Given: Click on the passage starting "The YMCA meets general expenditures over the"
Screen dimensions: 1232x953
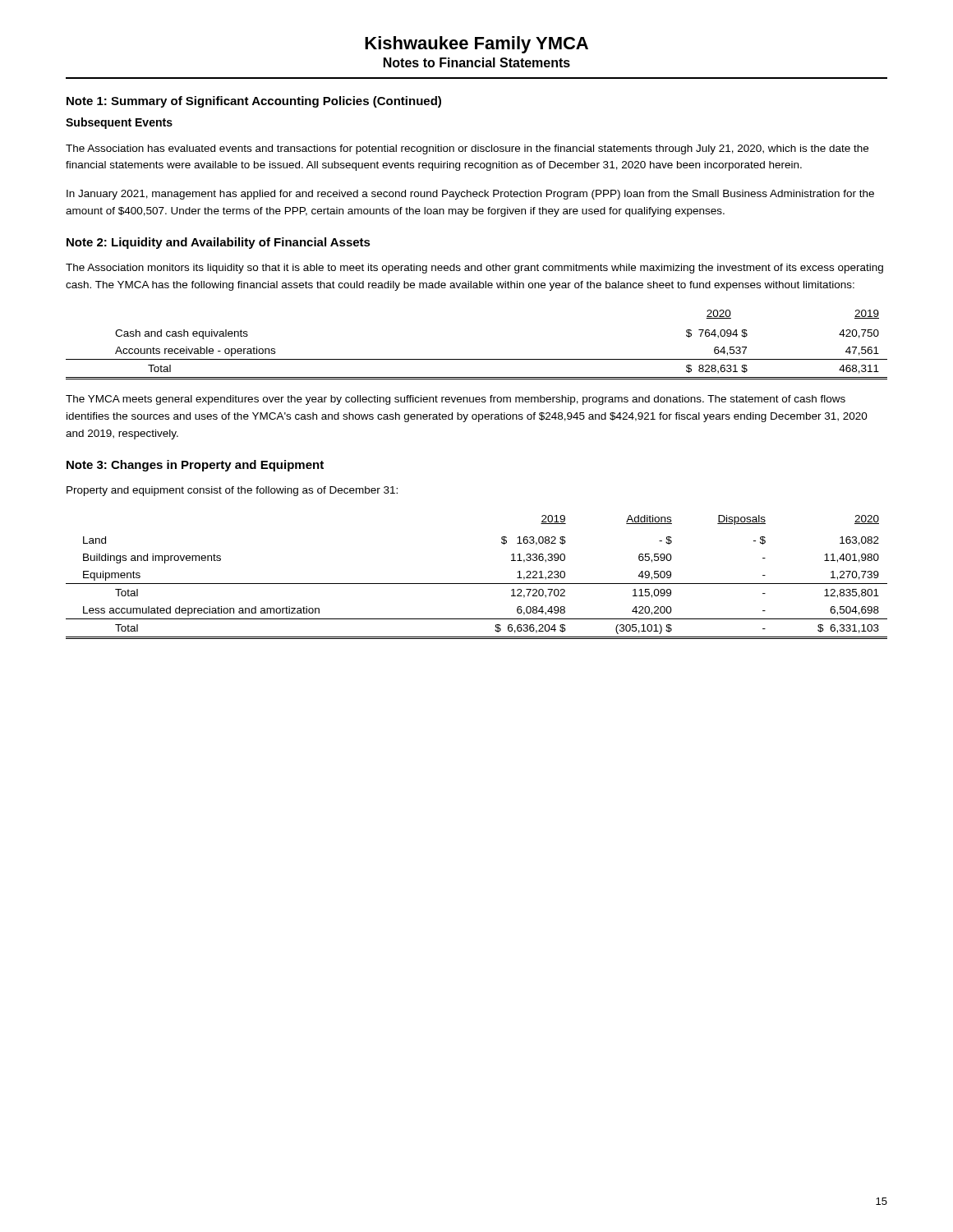Looking at the screenshot, I should 476,417.
